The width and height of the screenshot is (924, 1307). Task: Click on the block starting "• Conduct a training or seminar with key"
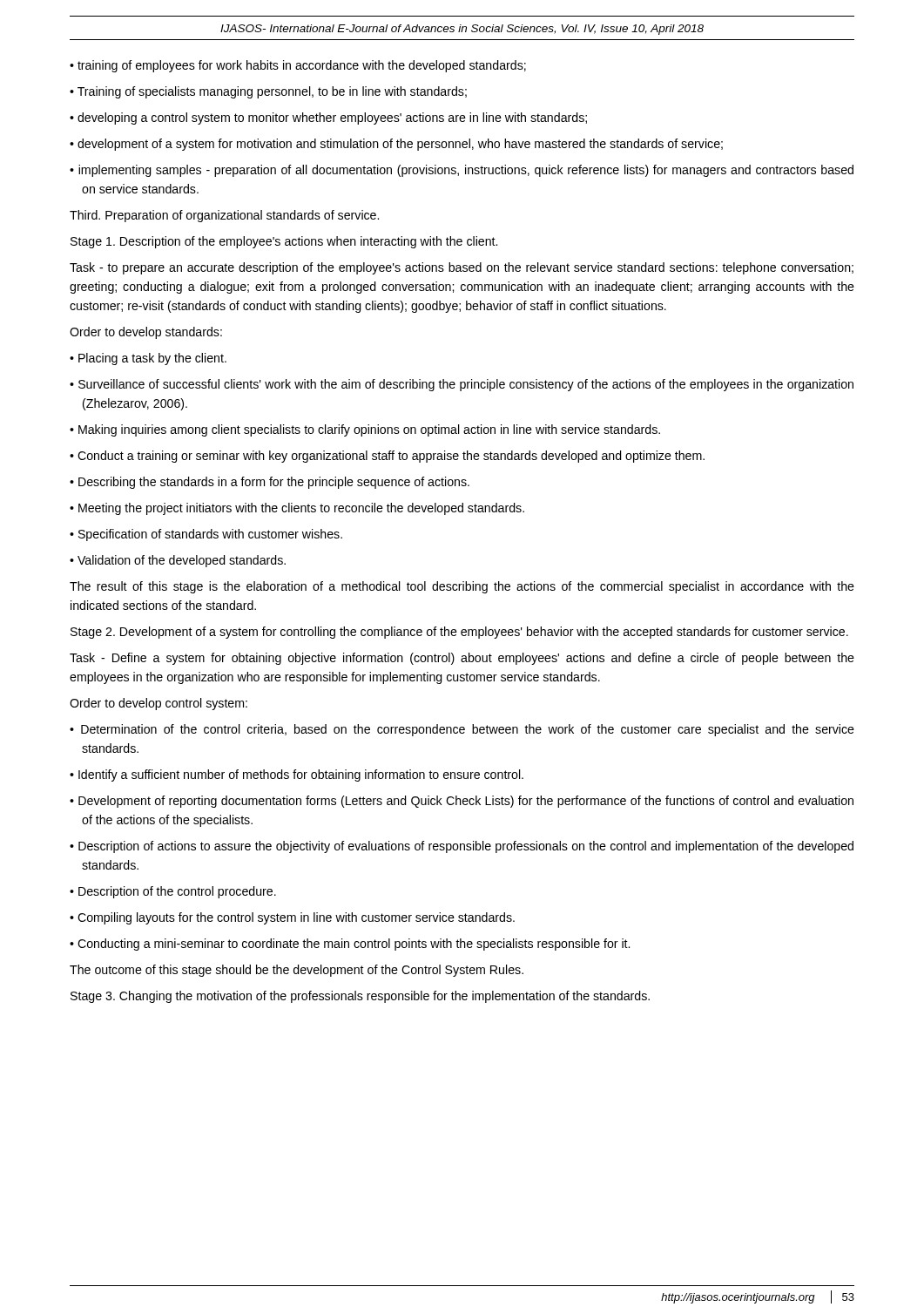pos(394,456)
